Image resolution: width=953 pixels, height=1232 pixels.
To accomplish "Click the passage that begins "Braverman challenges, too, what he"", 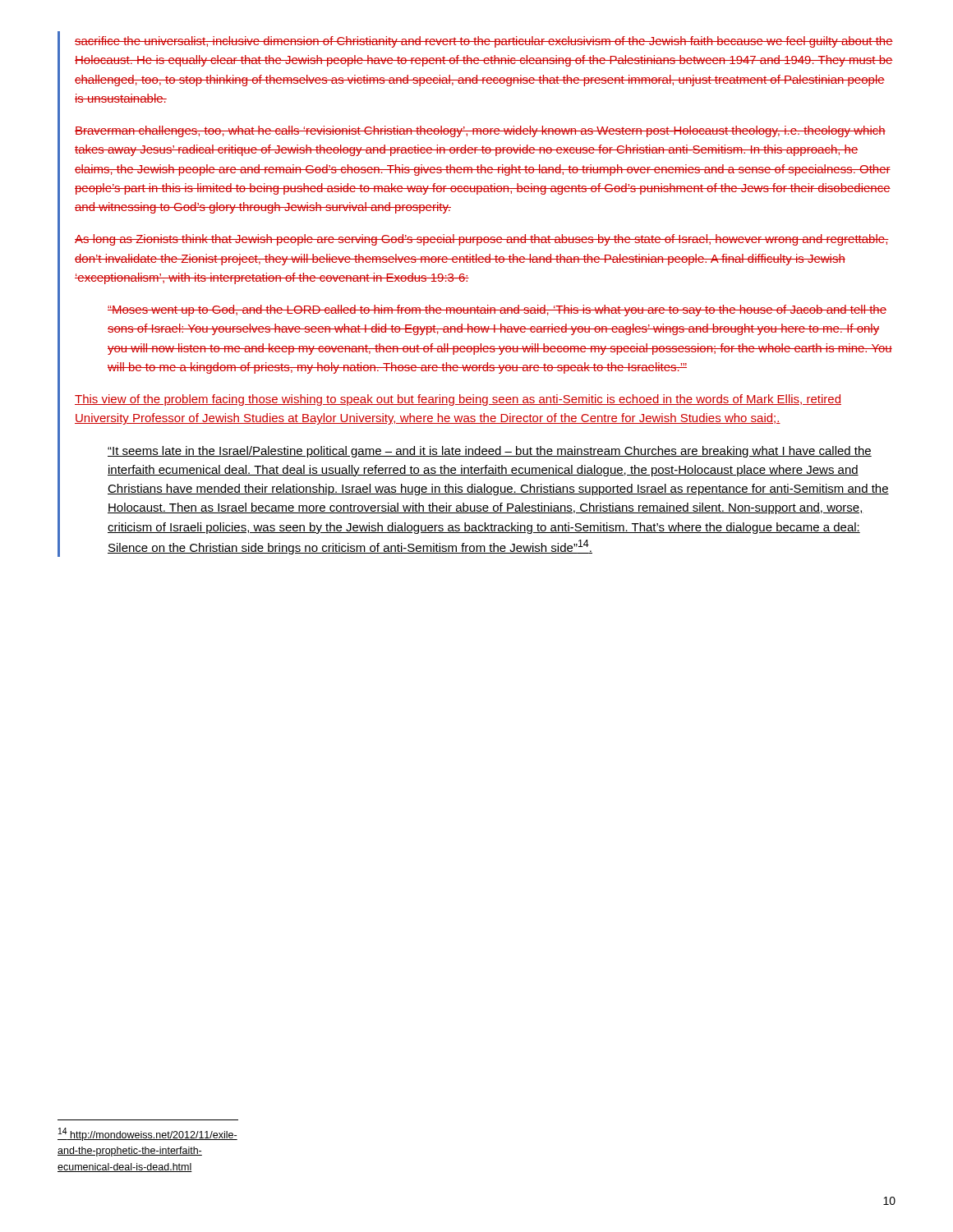I will (x=482, y=168).
